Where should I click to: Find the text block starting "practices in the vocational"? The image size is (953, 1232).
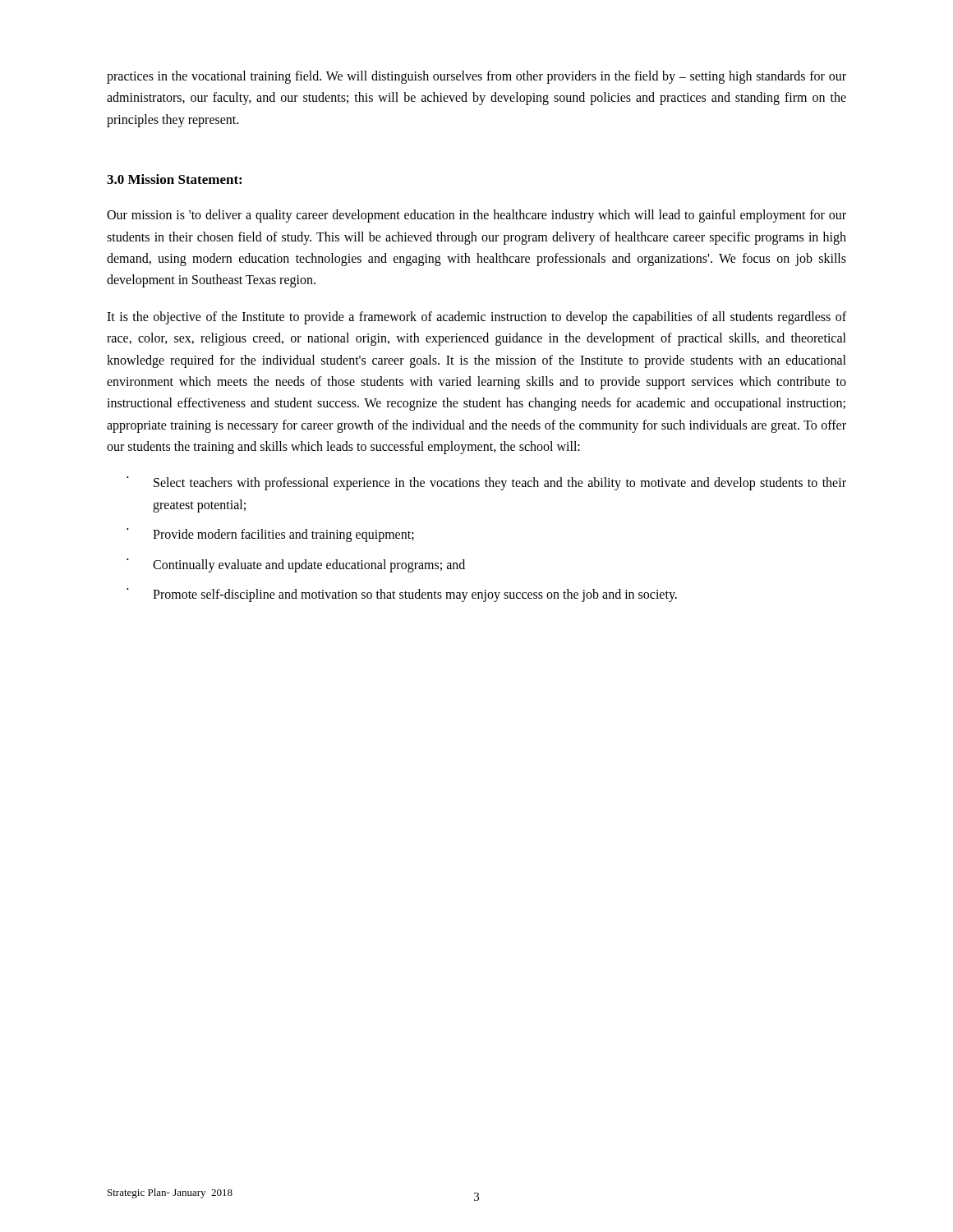click(x=476, y=98)
